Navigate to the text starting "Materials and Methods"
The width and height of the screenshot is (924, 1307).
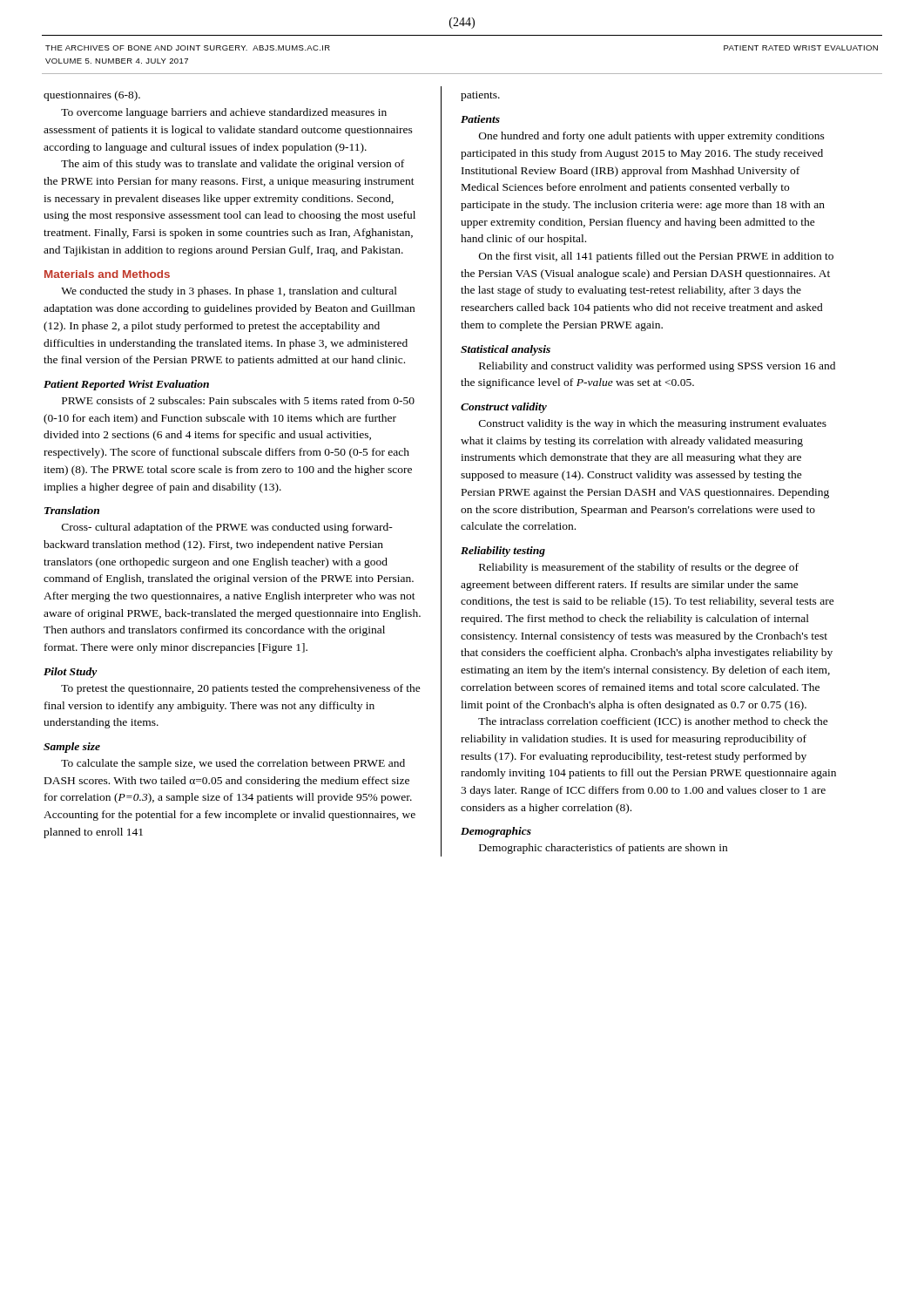pos(107,274)
